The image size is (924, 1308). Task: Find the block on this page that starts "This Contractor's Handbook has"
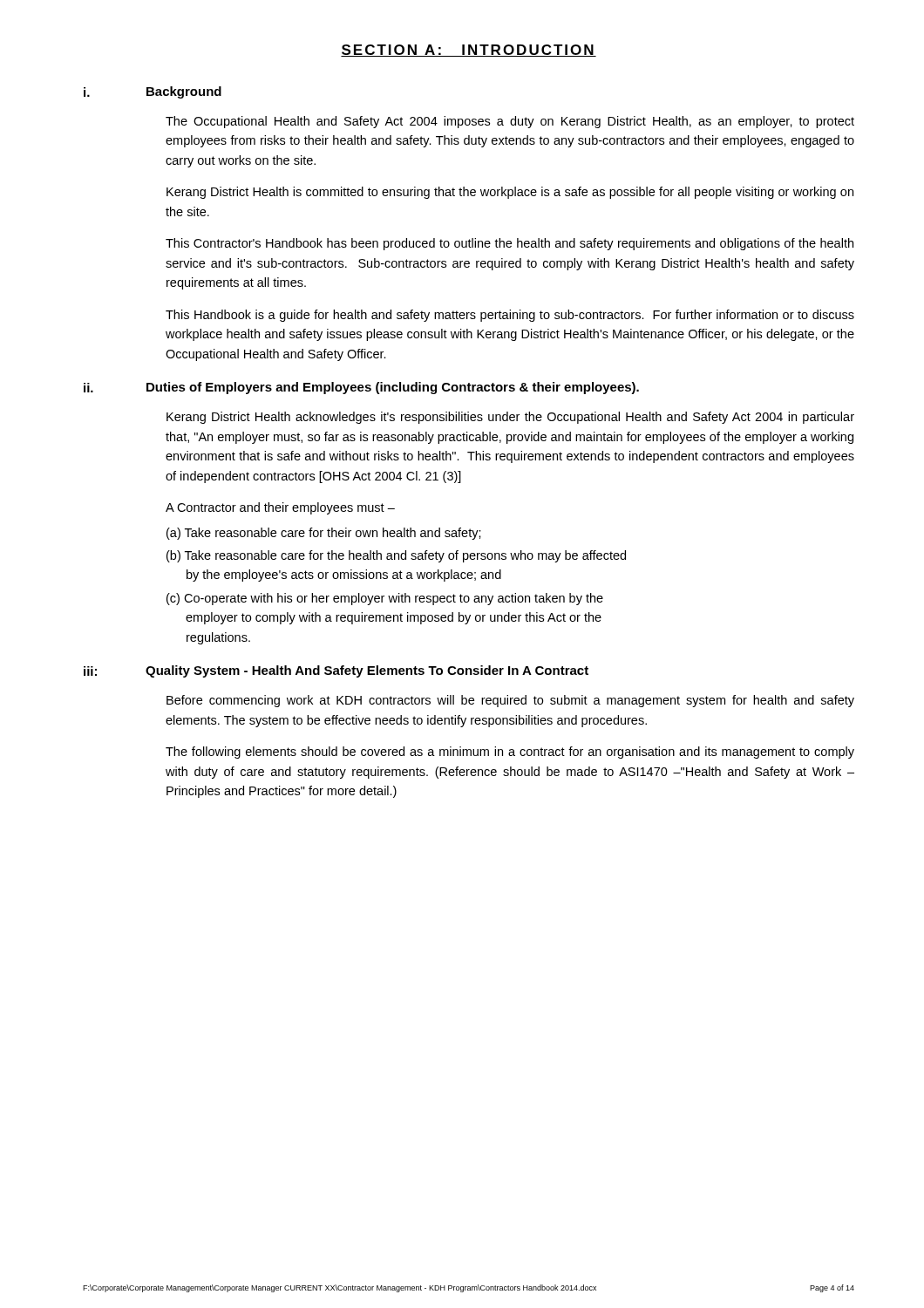tap(510, 263)
